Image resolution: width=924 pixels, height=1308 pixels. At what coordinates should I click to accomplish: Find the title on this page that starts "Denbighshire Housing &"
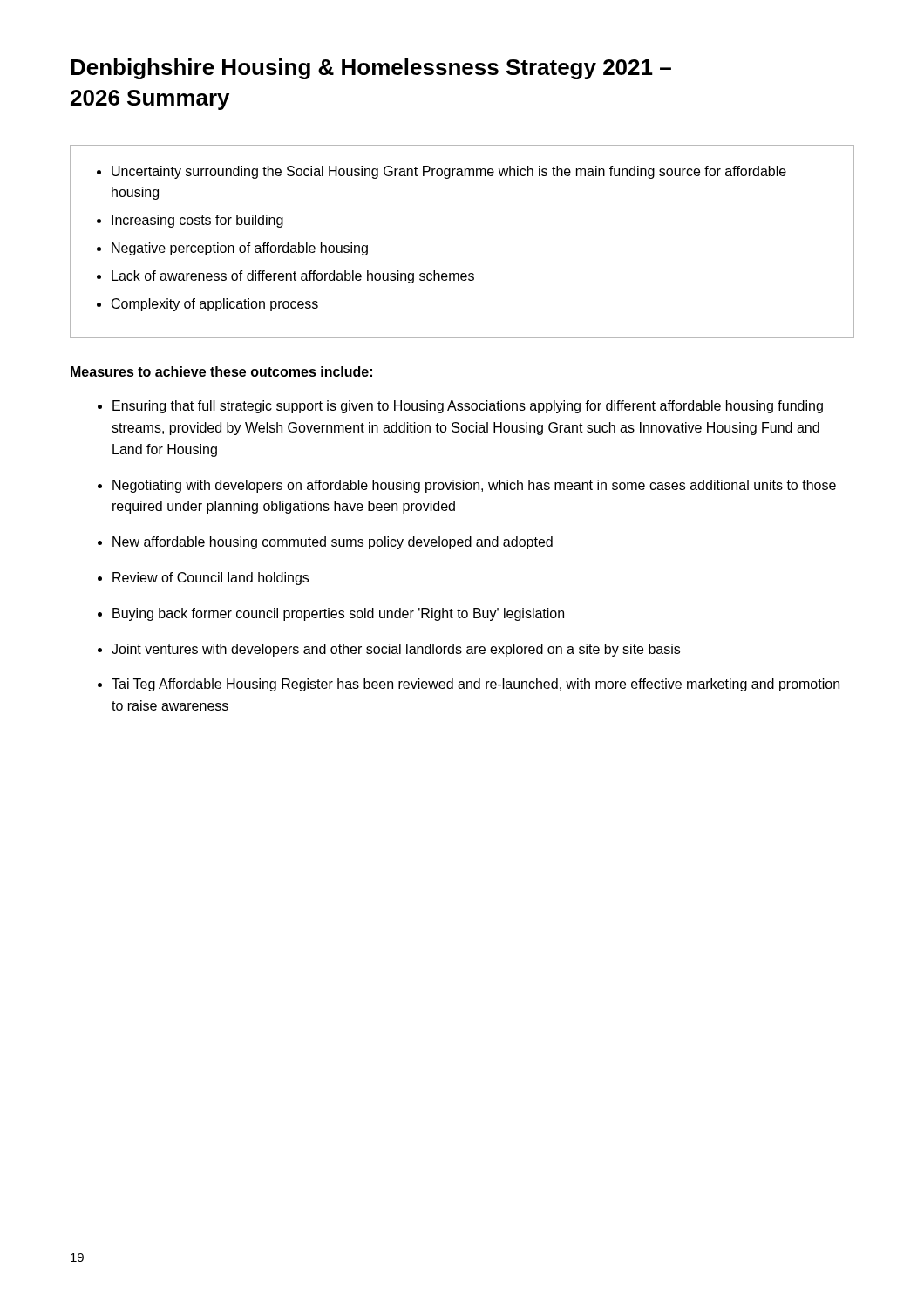coord(371,82)
